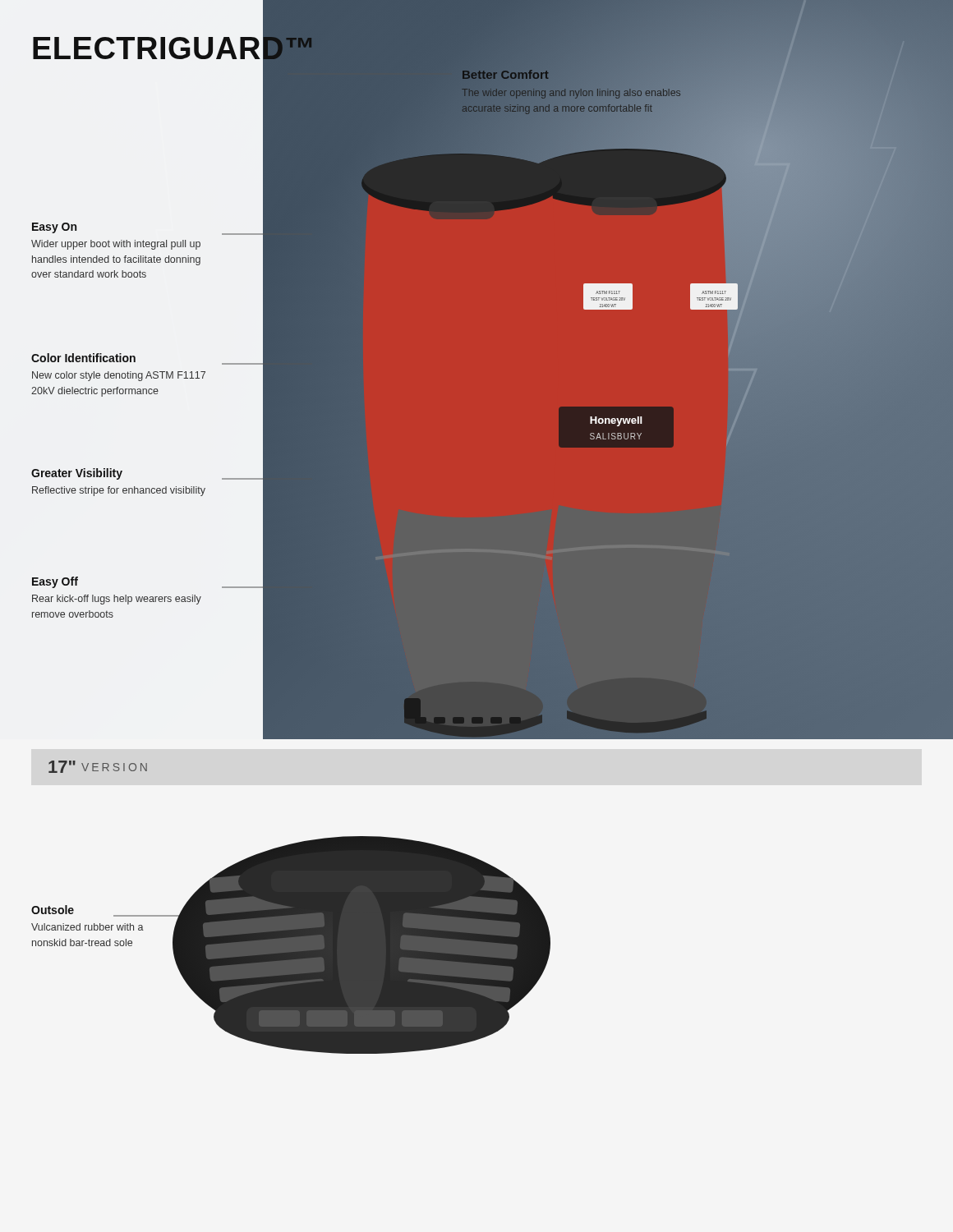Find the title
The image size is (953, 1232).
(174, 49)
